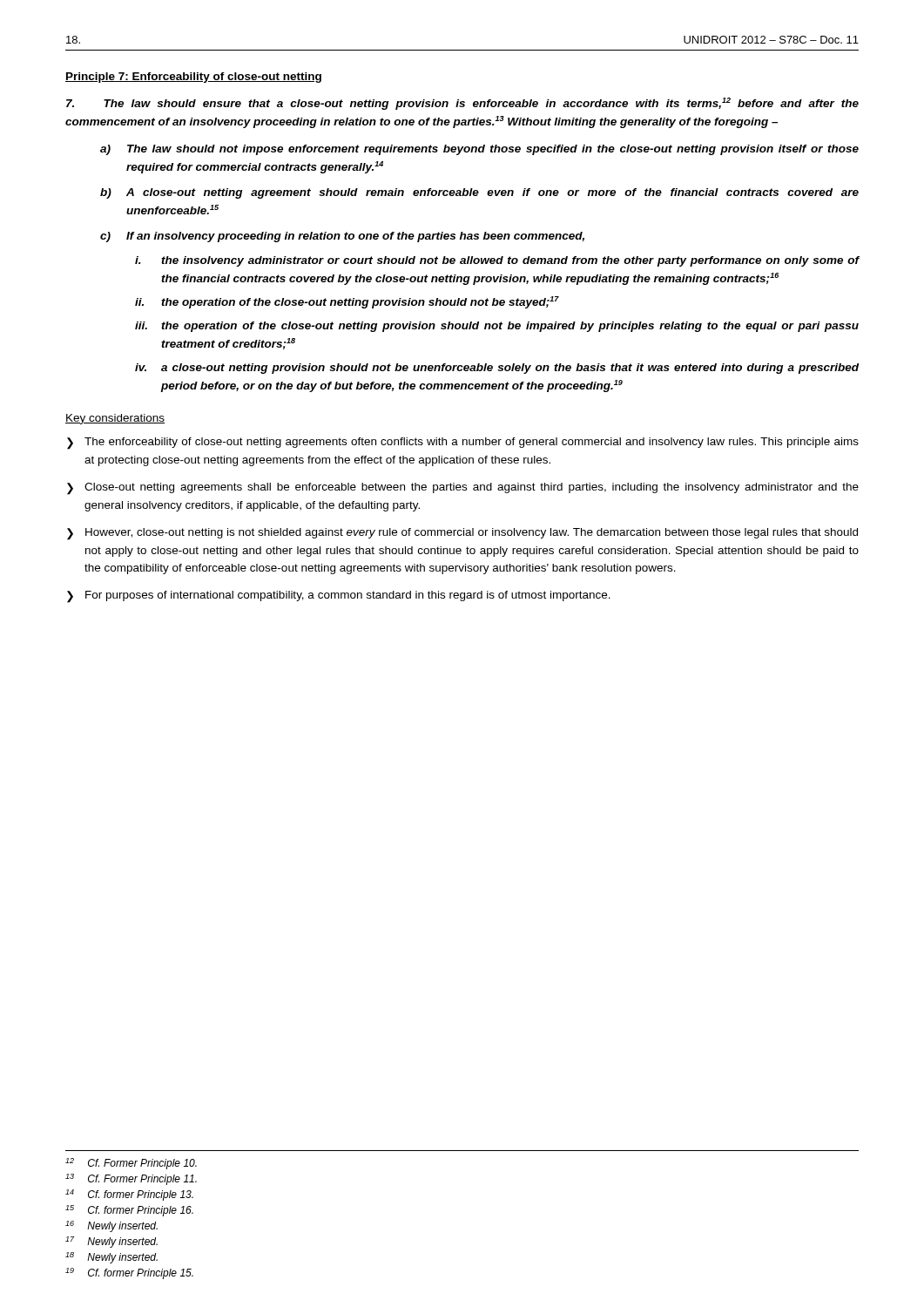Viewport: 924px width, 1307px height.
Task: Navigate to the passage starting "Principle 7: Enforceability of close-out"
Action: [194, 76]
